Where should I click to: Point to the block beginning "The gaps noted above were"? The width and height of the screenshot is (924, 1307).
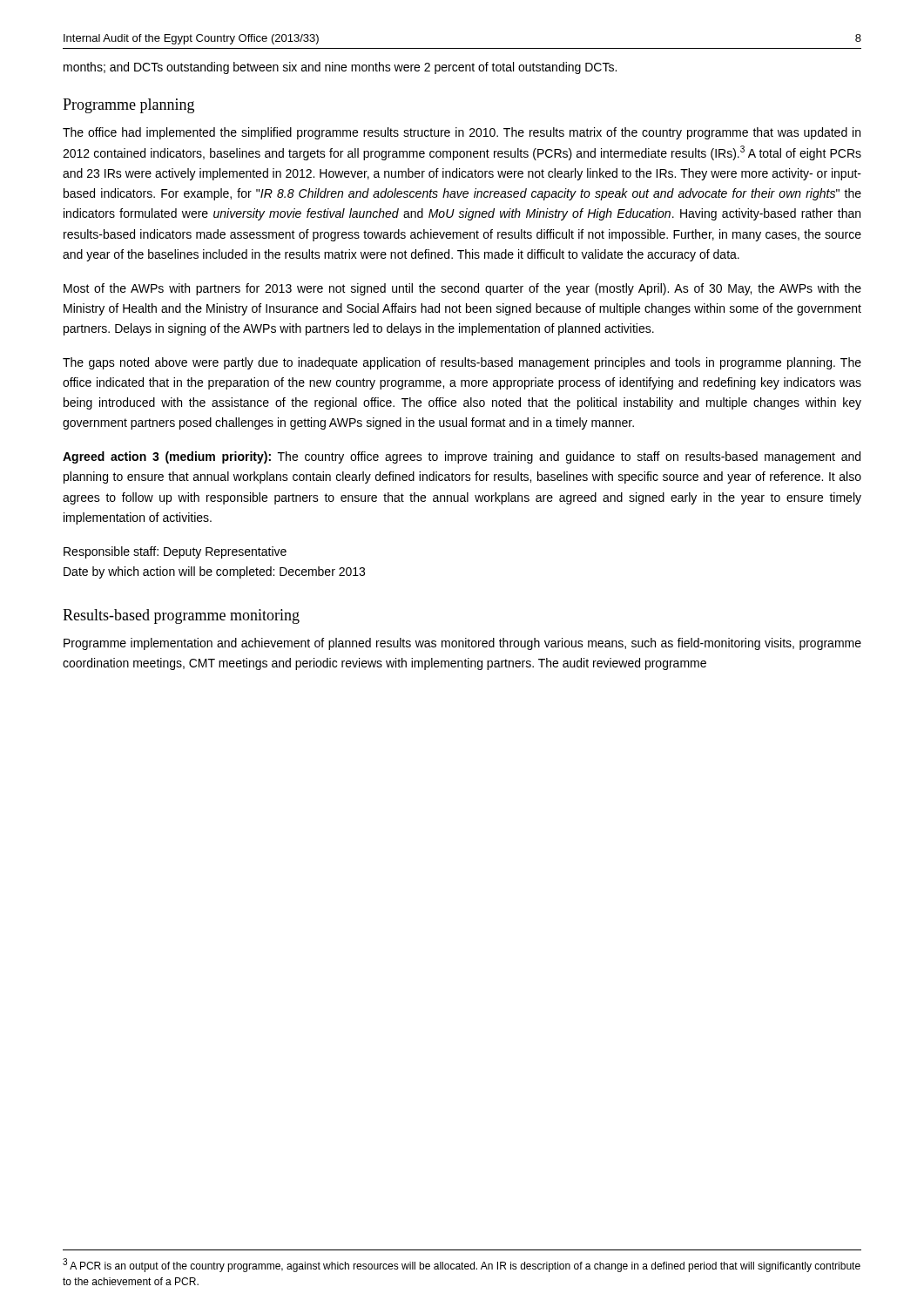tap(462, 393)
